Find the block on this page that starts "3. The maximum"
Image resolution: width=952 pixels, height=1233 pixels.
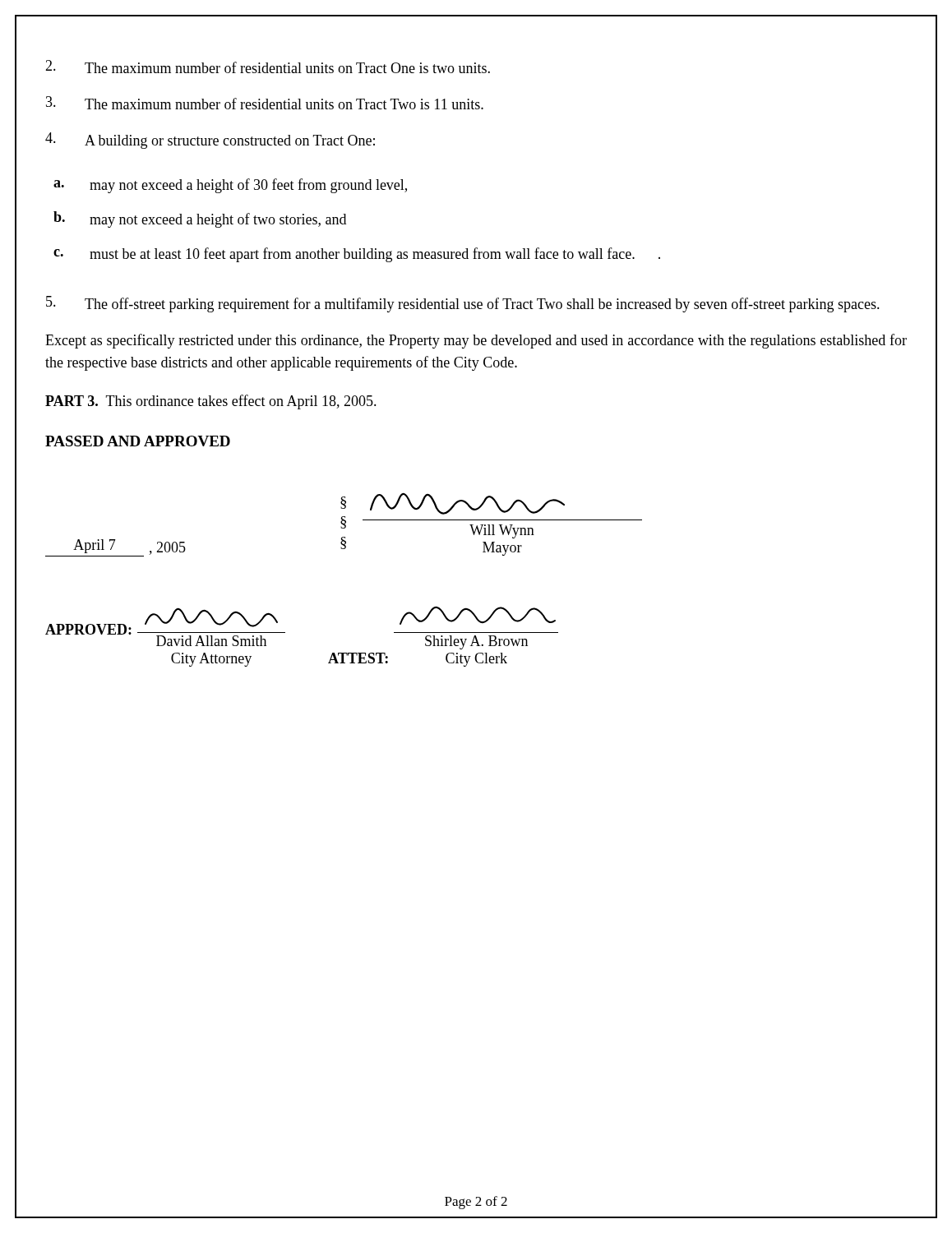(x=476, y=105)
